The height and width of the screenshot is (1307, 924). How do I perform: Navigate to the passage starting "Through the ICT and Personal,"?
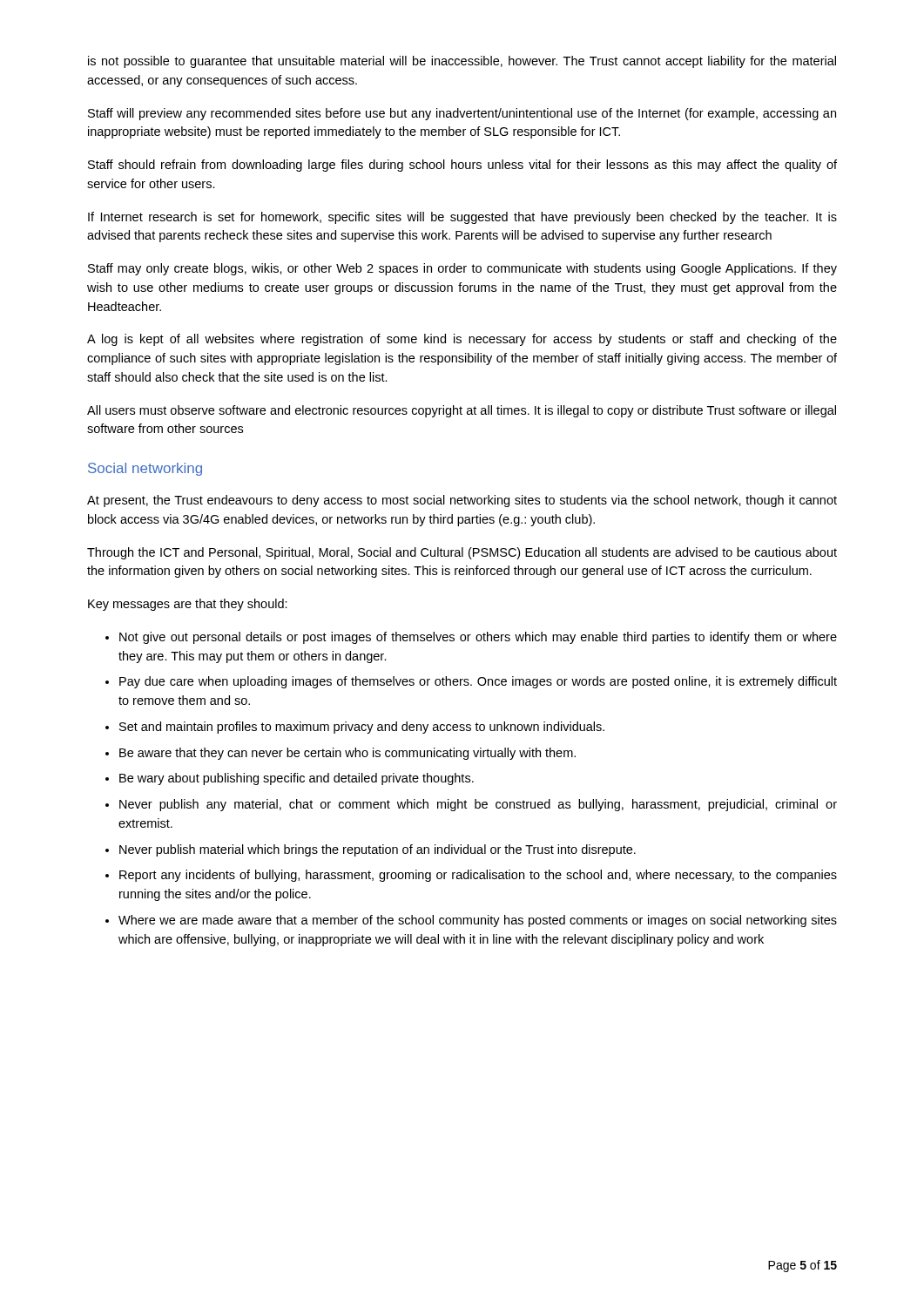click(462, 562)
